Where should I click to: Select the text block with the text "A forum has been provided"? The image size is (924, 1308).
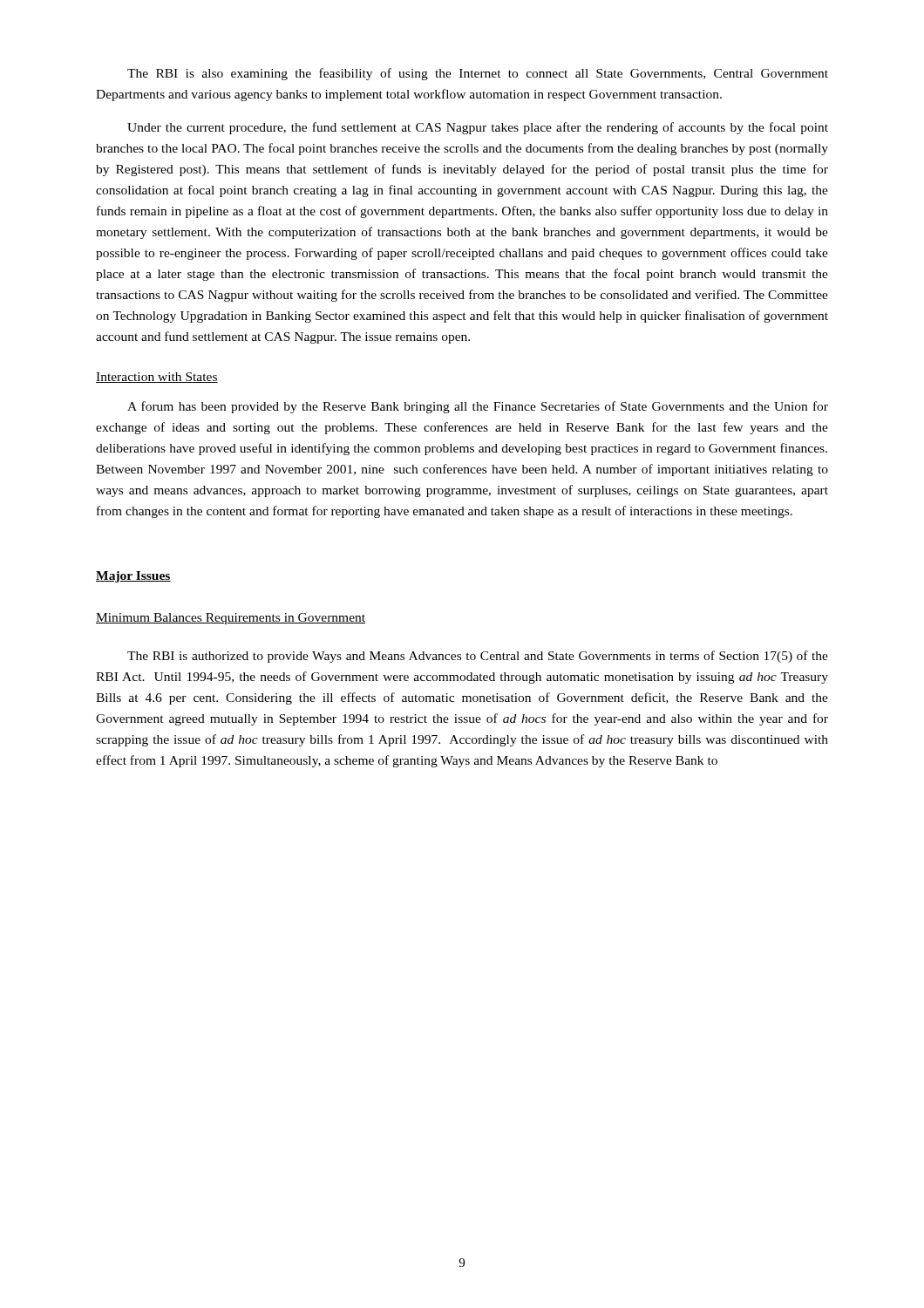pyautogui.click(x=462, y=459)
